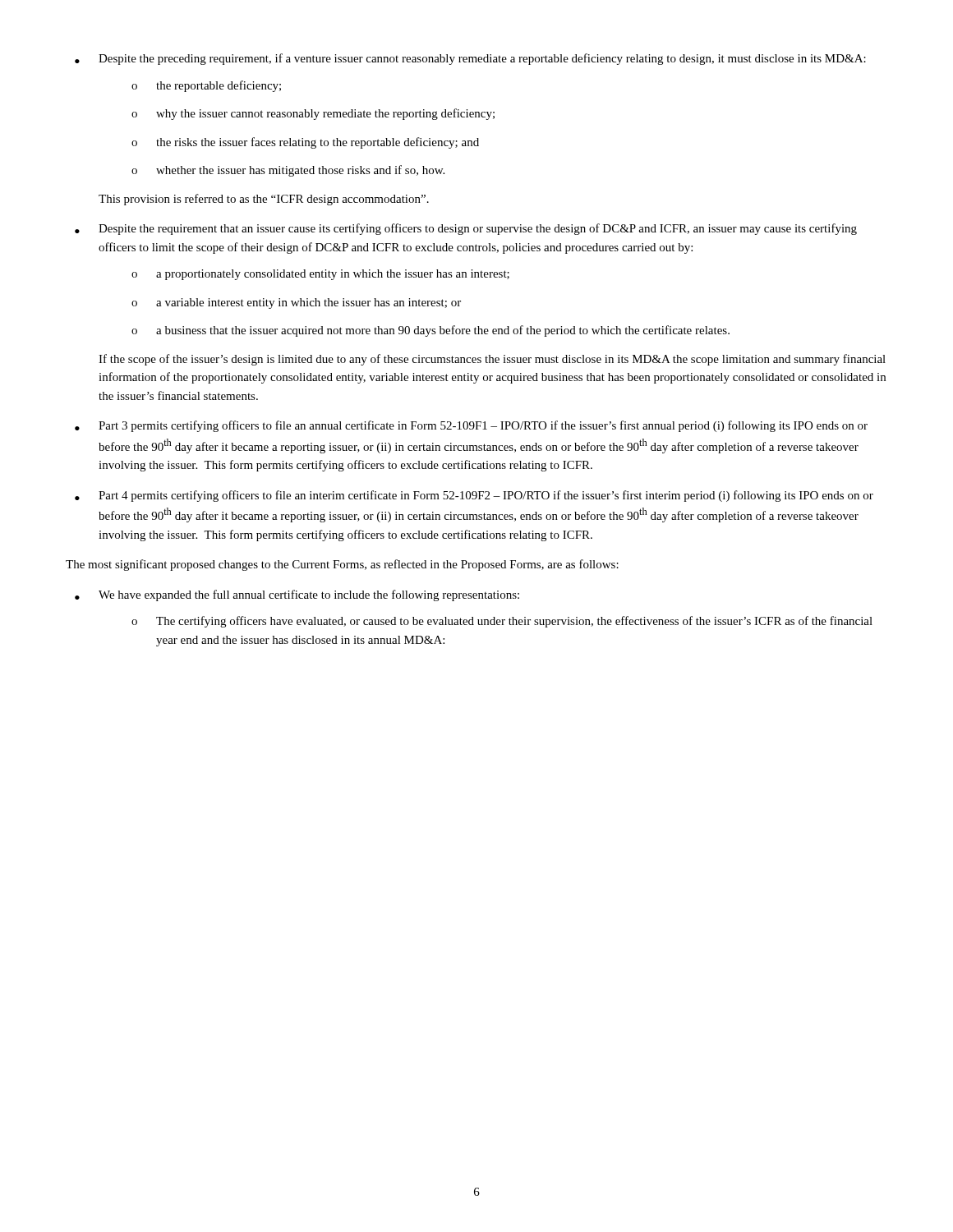This screenshot has height=1232, width=953.
Task: Where is the passage that starts "o a proportionately consolidated entity in"?
Action: pos(509,274)
